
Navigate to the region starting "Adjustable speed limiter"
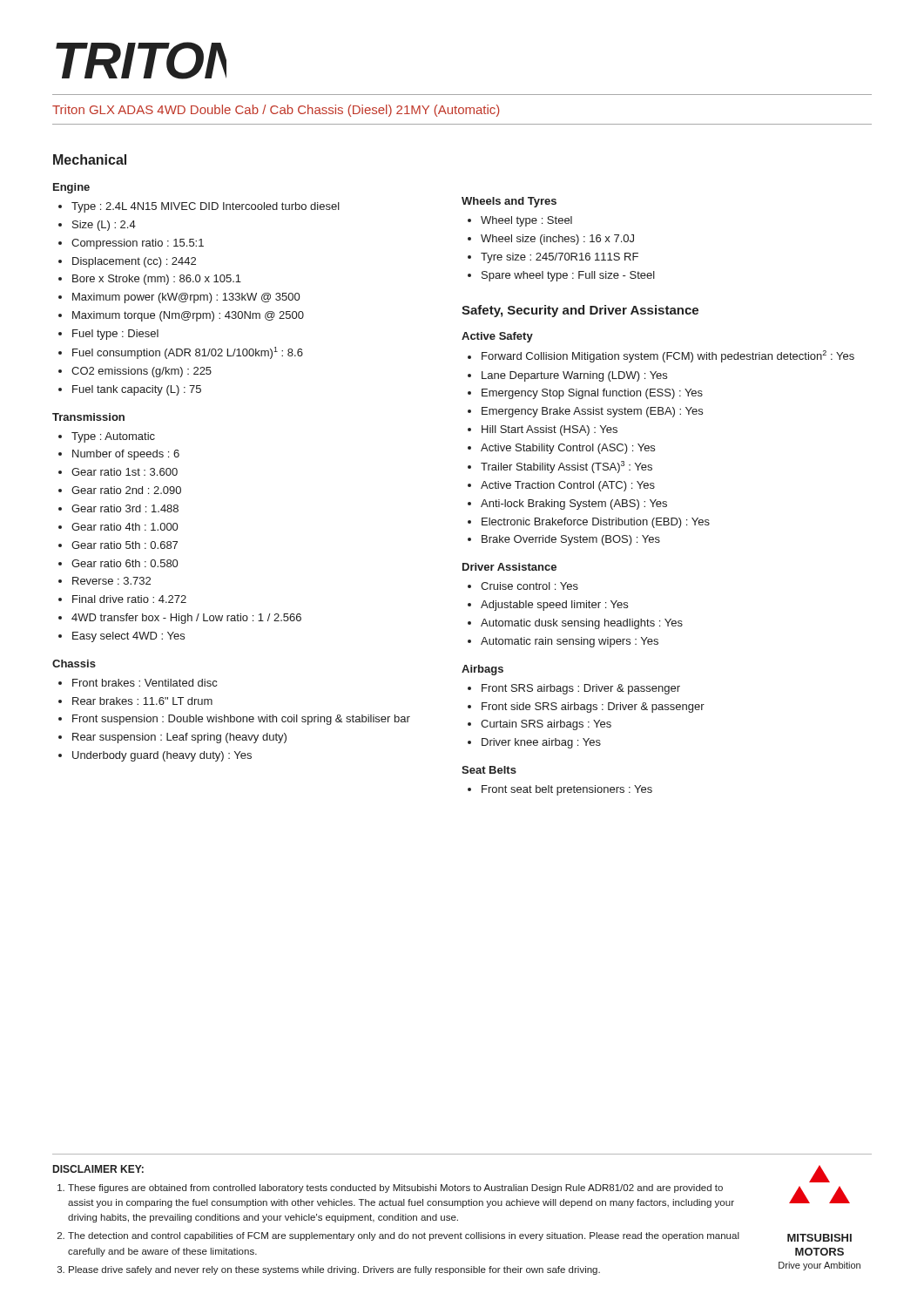[x=555, y=604]
